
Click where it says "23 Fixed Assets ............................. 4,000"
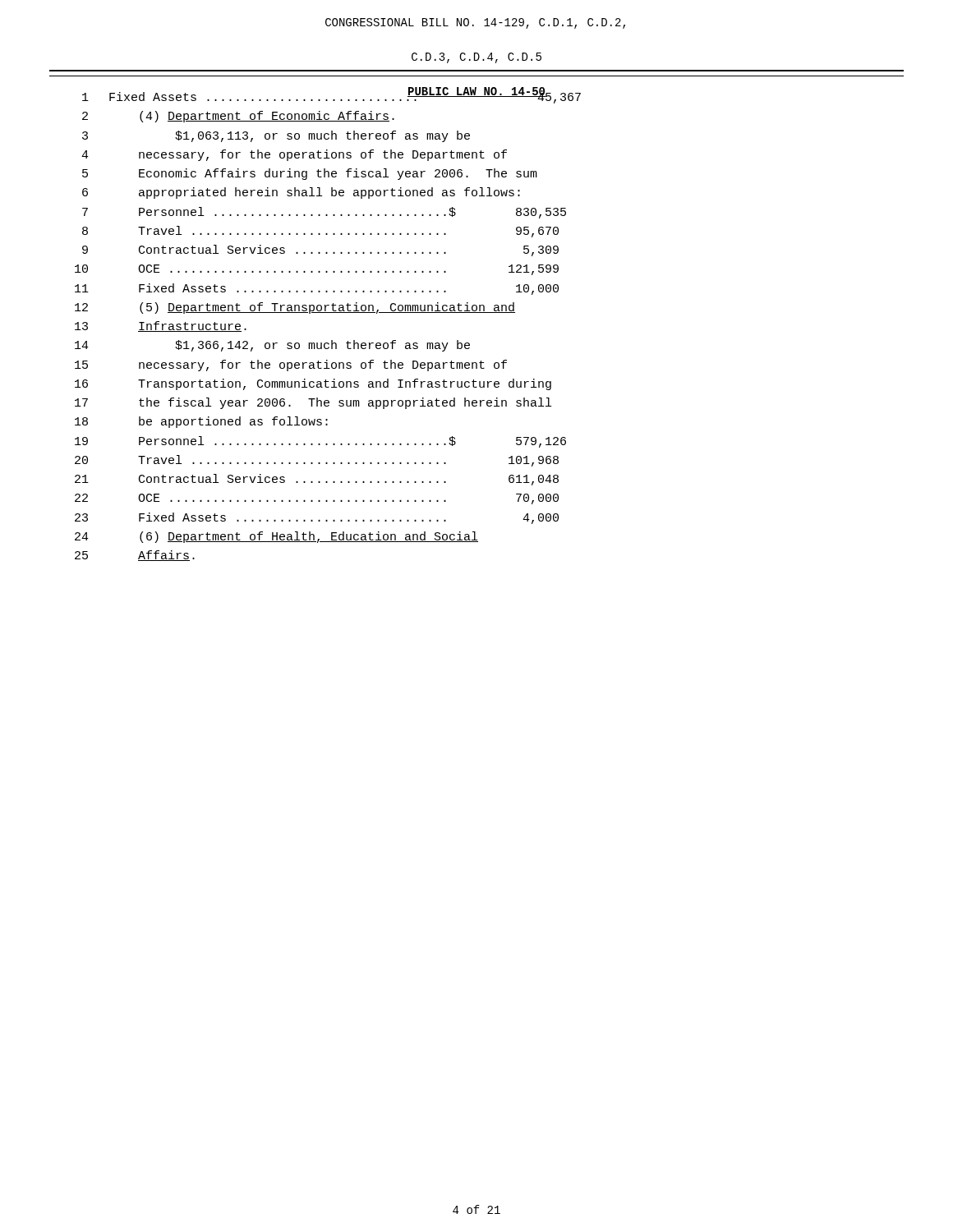[317, 518]
